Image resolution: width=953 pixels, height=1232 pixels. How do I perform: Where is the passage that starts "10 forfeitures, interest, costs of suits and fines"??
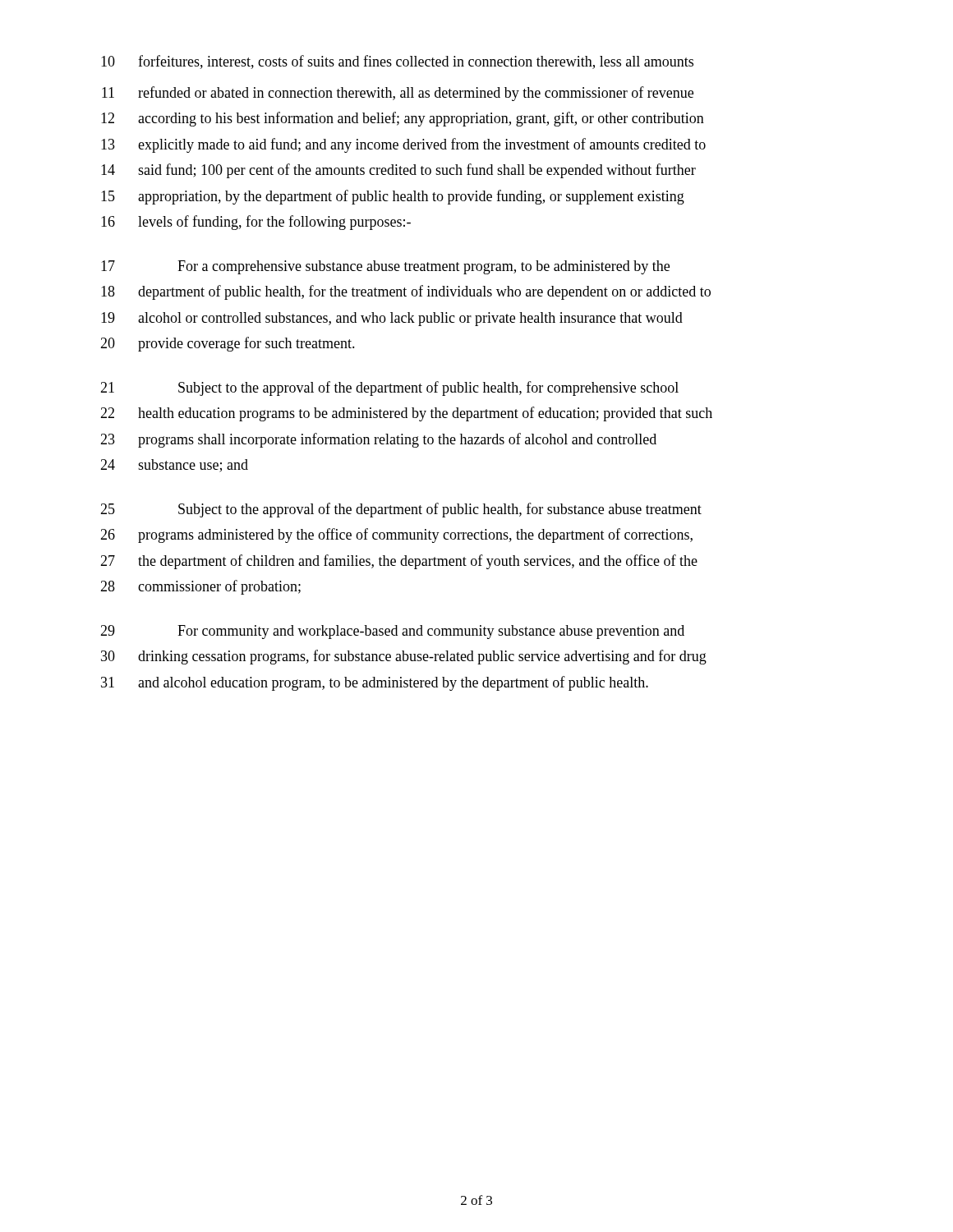(x=485, y=142)
